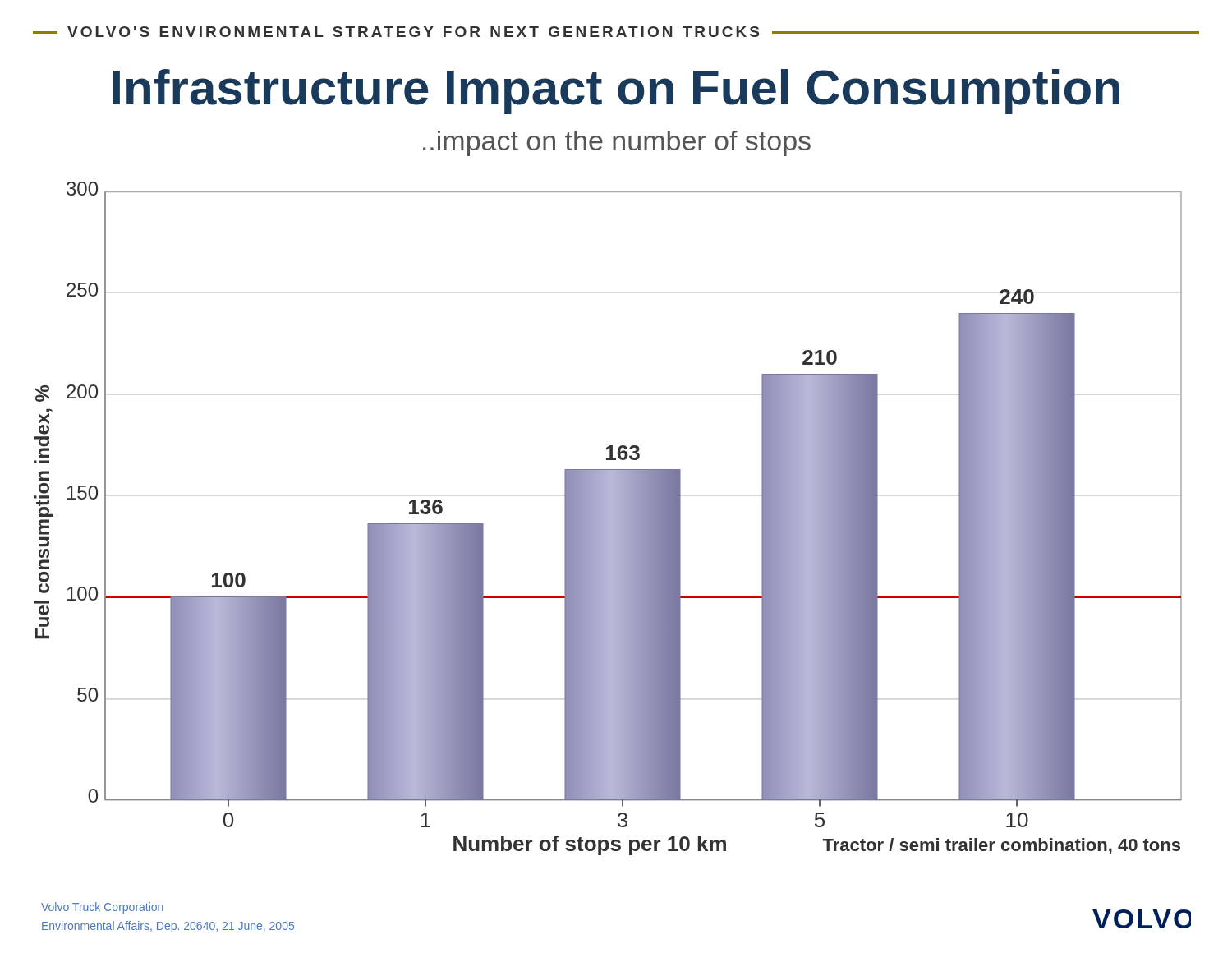
Task: Point to the region starting "Infrastructure Impact on Fuel"
Action: pyautogui.click(x=616, y=88)
